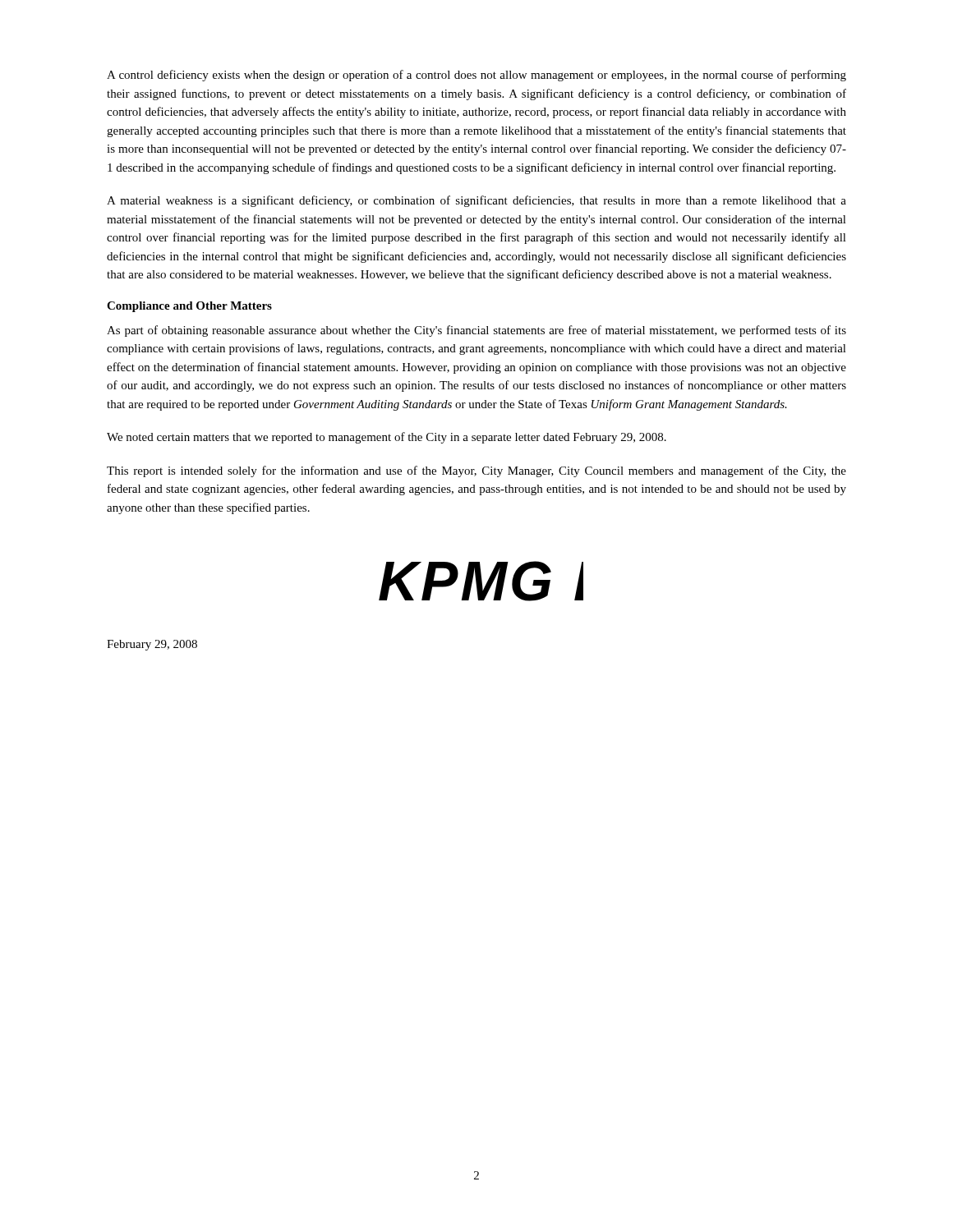Point to the block beginning "This report is intended solely"
The width and height of the screenshot is (953, 1232).
tap(476, 489)
